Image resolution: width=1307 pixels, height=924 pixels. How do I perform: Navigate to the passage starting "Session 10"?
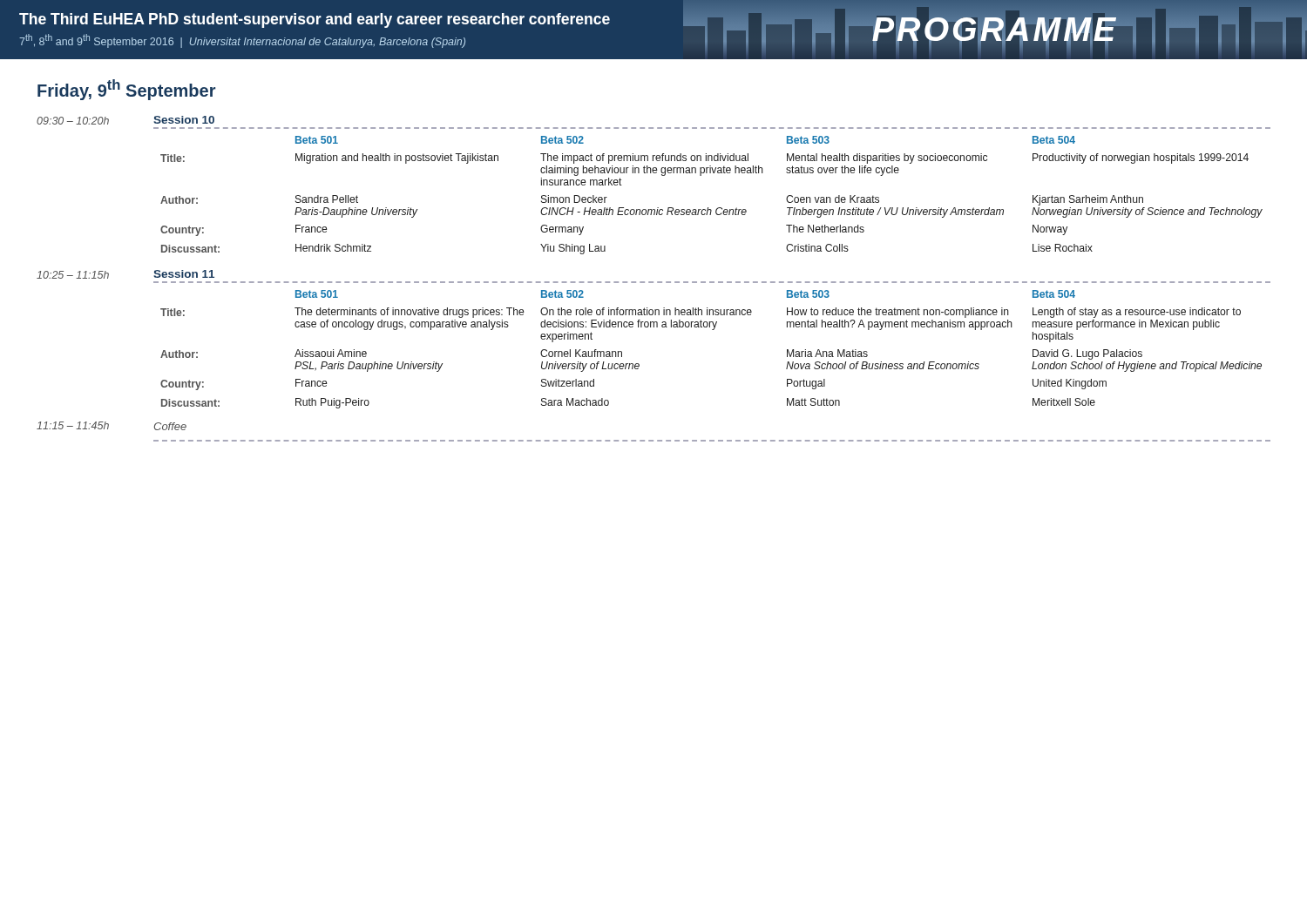(x=184, y=119)
